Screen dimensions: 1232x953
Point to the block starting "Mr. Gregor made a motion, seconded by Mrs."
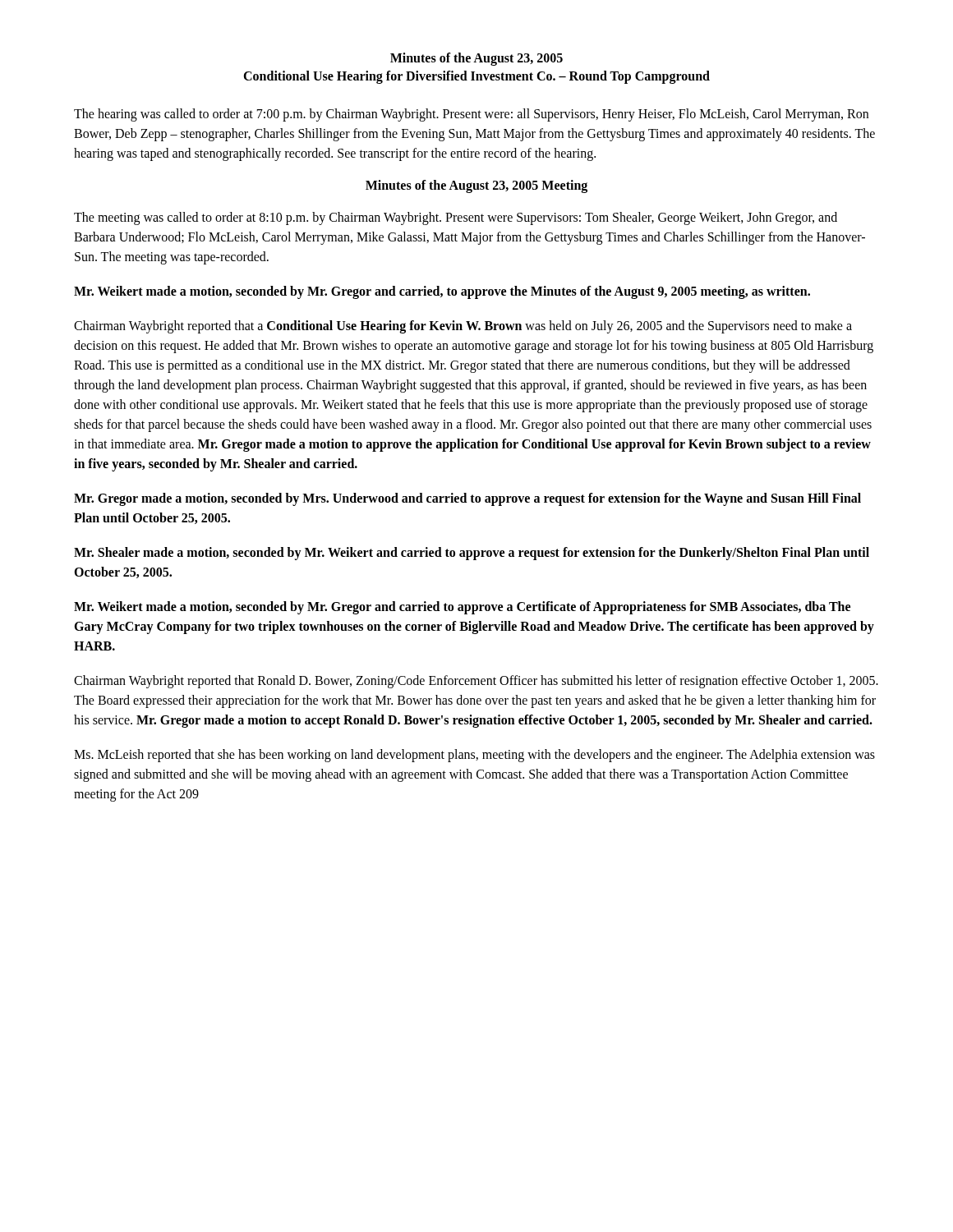[x=468, y=508]
